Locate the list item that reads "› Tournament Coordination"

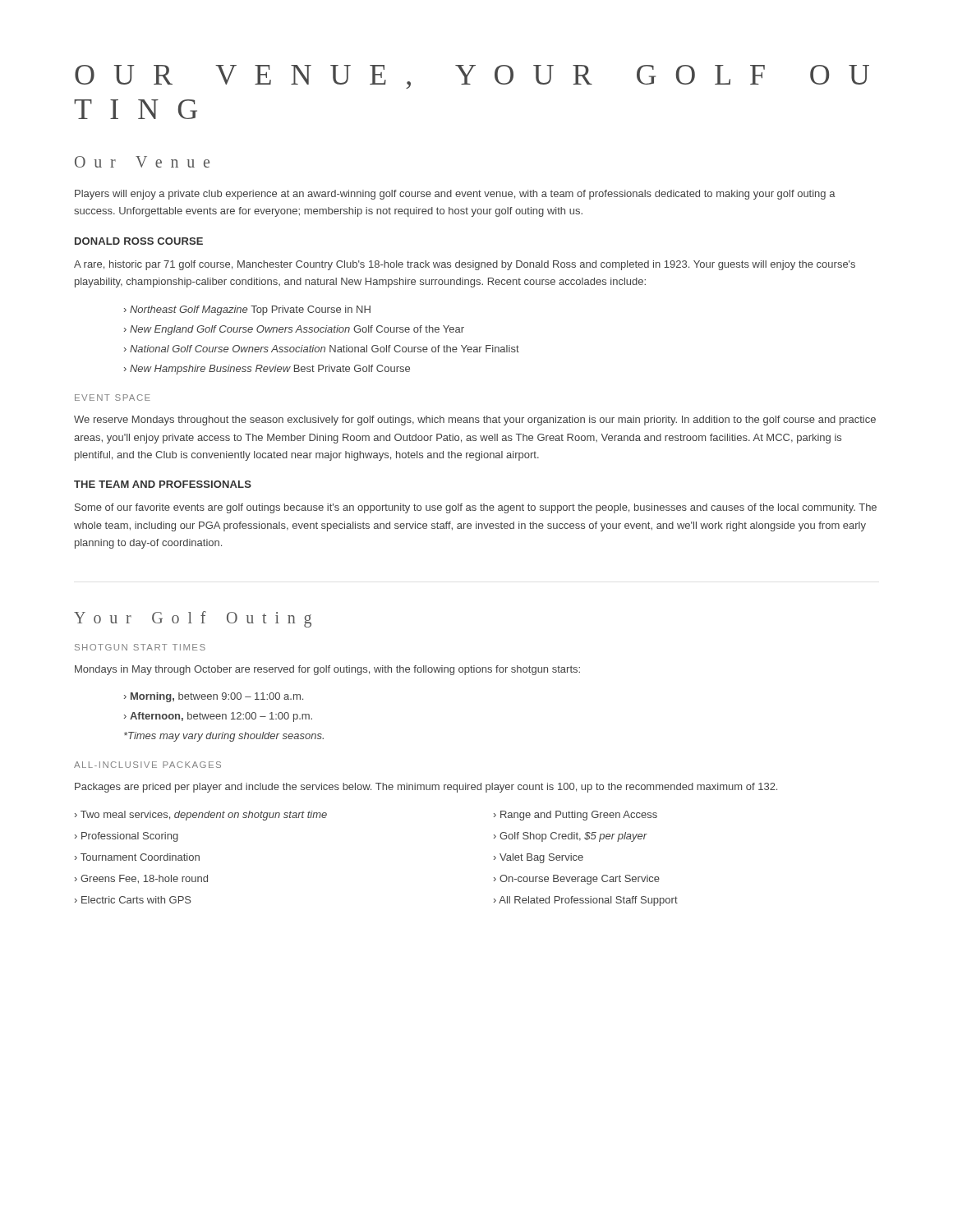[x=137, y=857]
